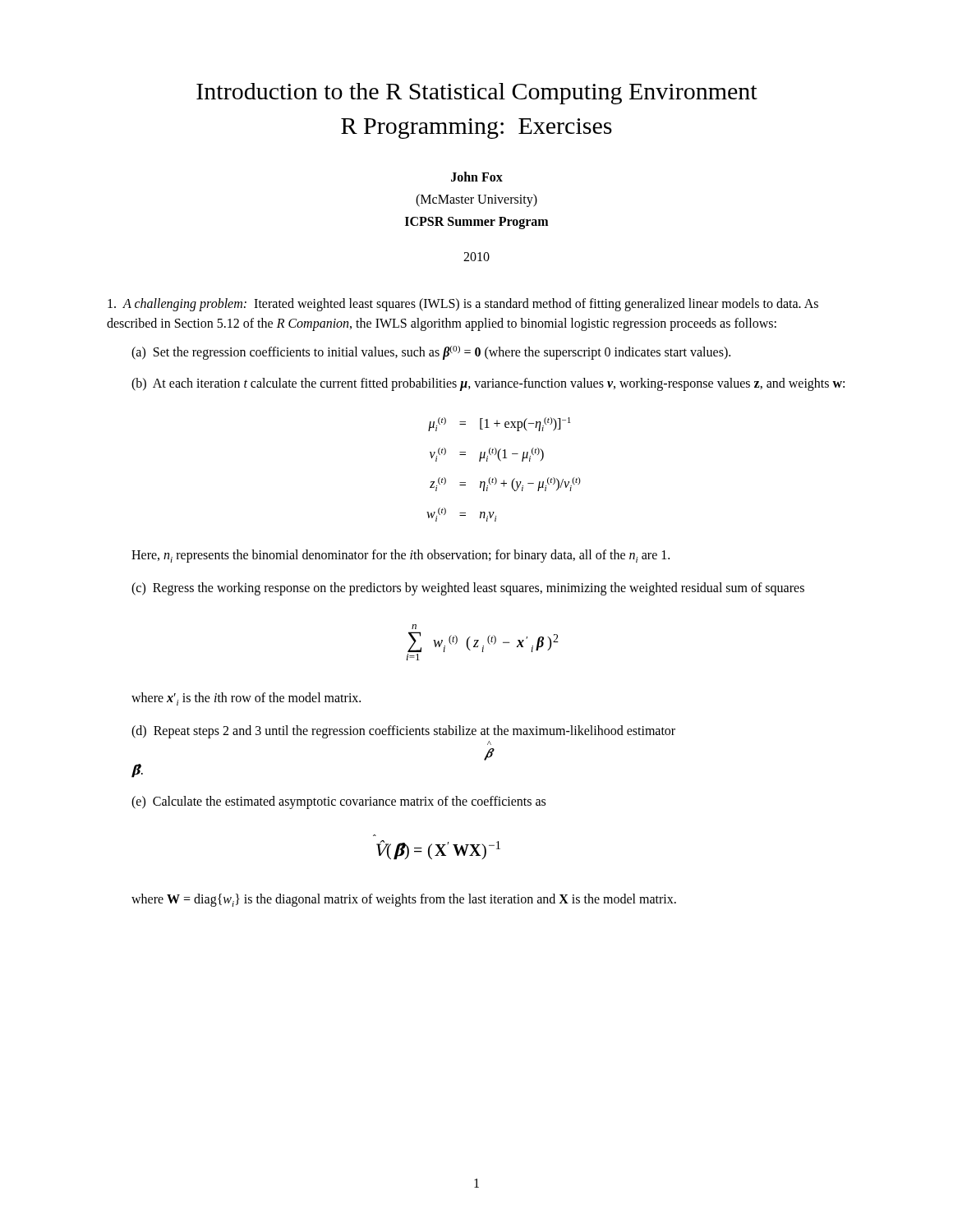Select the region starting "where x′i is the"
Screen dimensions: 1232x953
246,699
